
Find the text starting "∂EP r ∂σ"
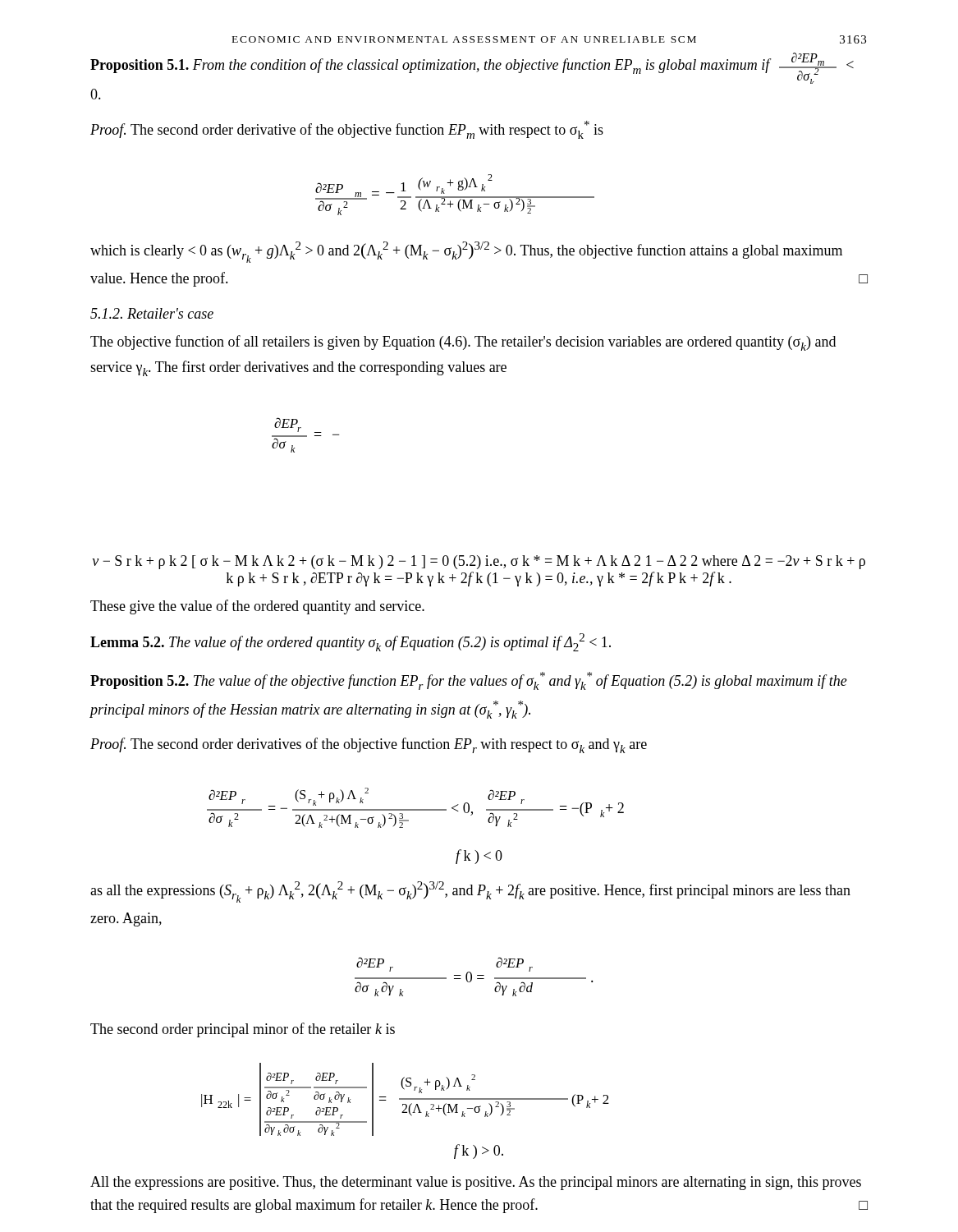[x=305, y=435]
